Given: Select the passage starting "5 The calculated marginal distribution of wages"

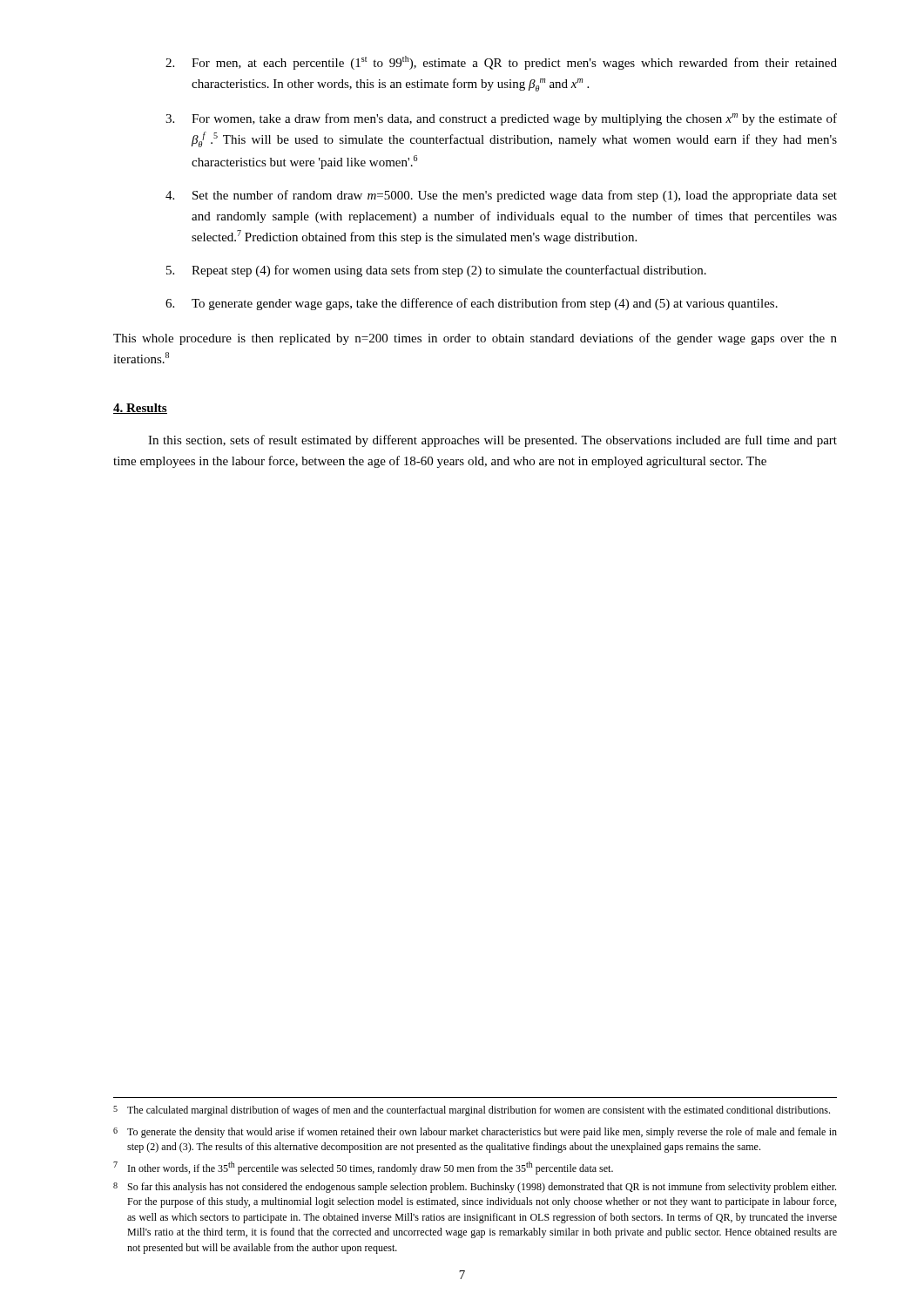Looking at the screenshot, I should tap(475, 1112).
